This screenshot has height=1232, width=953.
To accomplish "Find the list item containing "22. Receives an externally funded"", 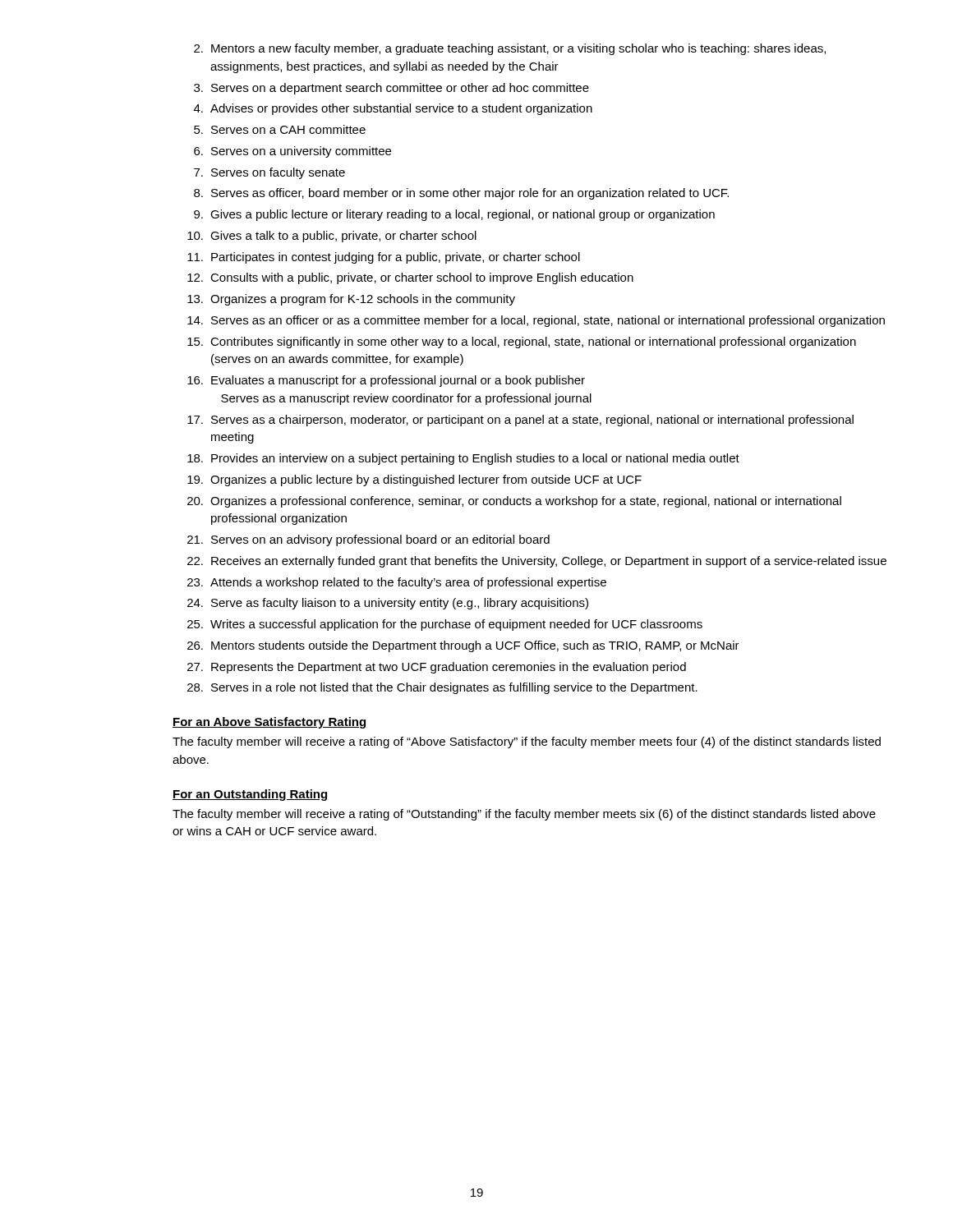I will click(530, 561).
